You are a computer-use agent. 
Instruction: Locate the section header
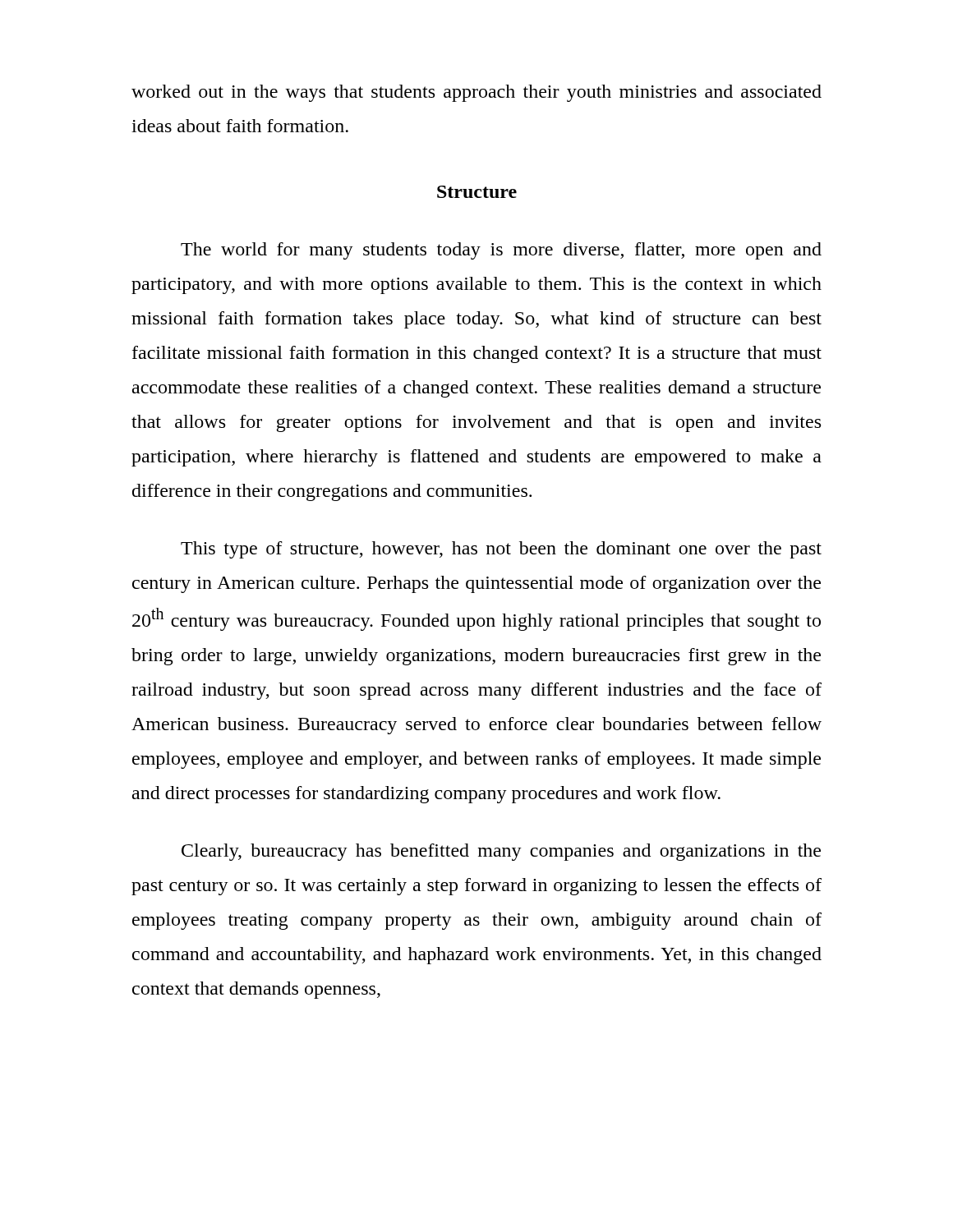(476, 191)
